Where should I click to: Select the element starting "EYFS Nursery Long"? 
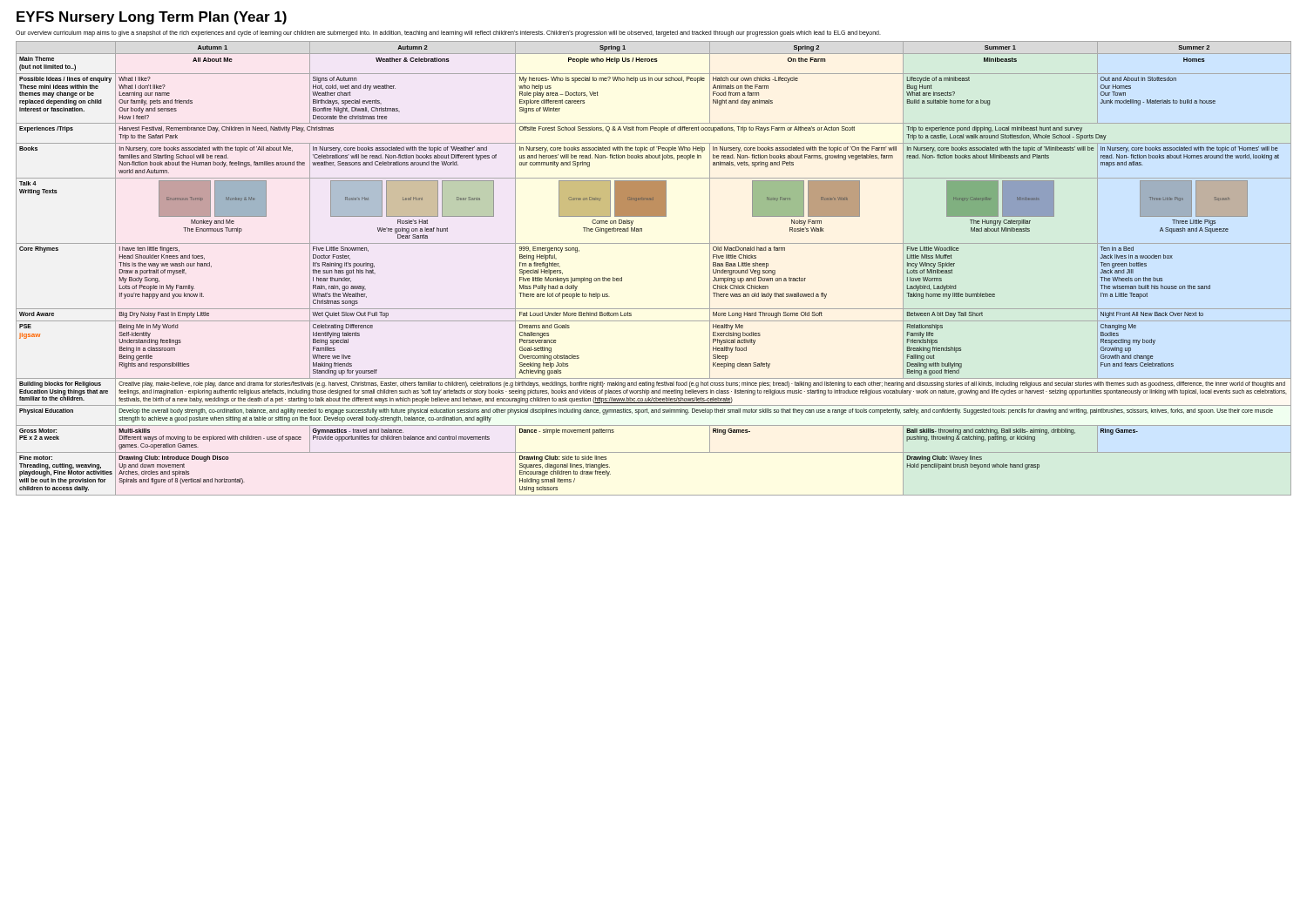click(151, 17)
